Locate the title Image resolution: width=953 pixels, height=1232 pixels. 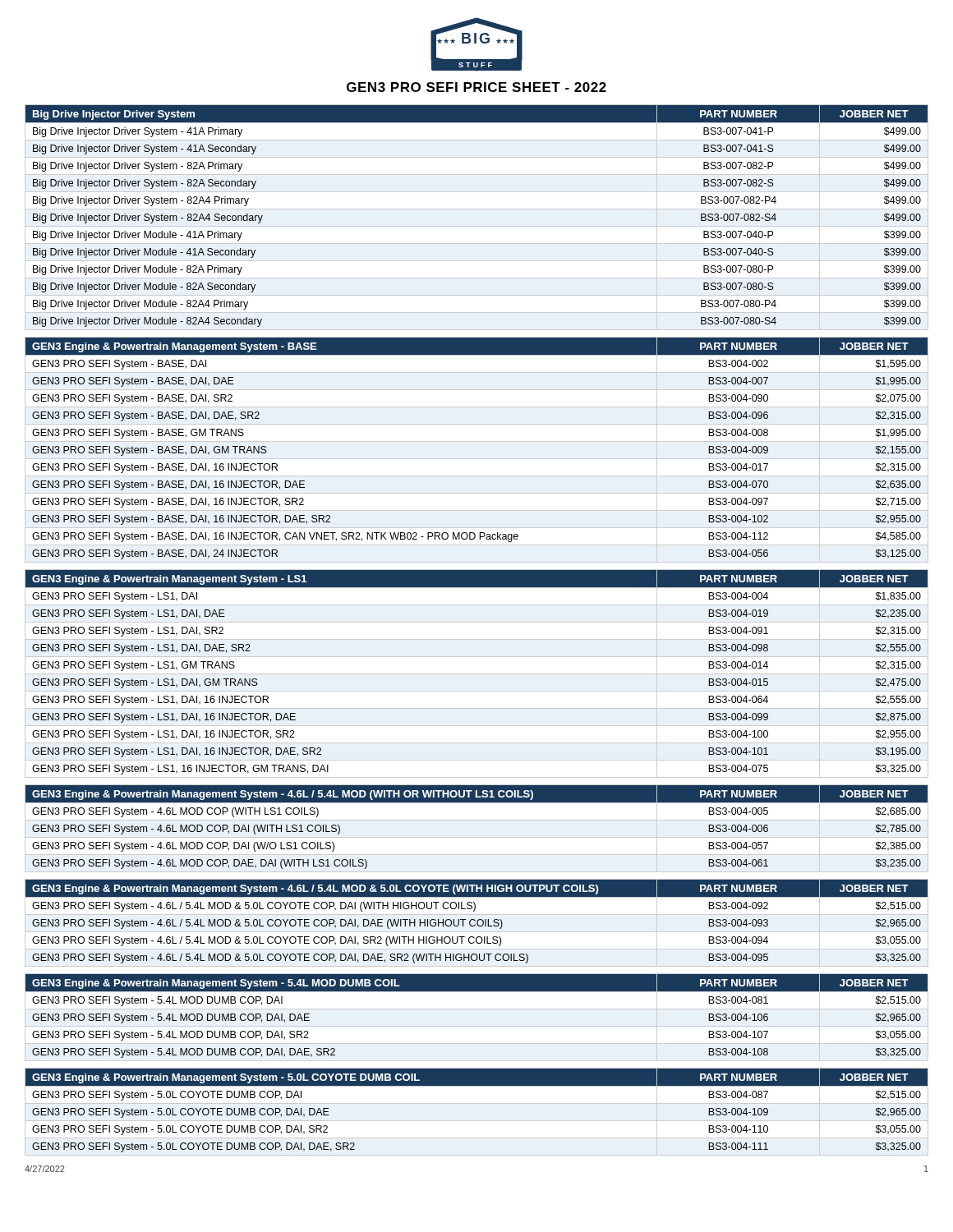[x=476, y=87]
